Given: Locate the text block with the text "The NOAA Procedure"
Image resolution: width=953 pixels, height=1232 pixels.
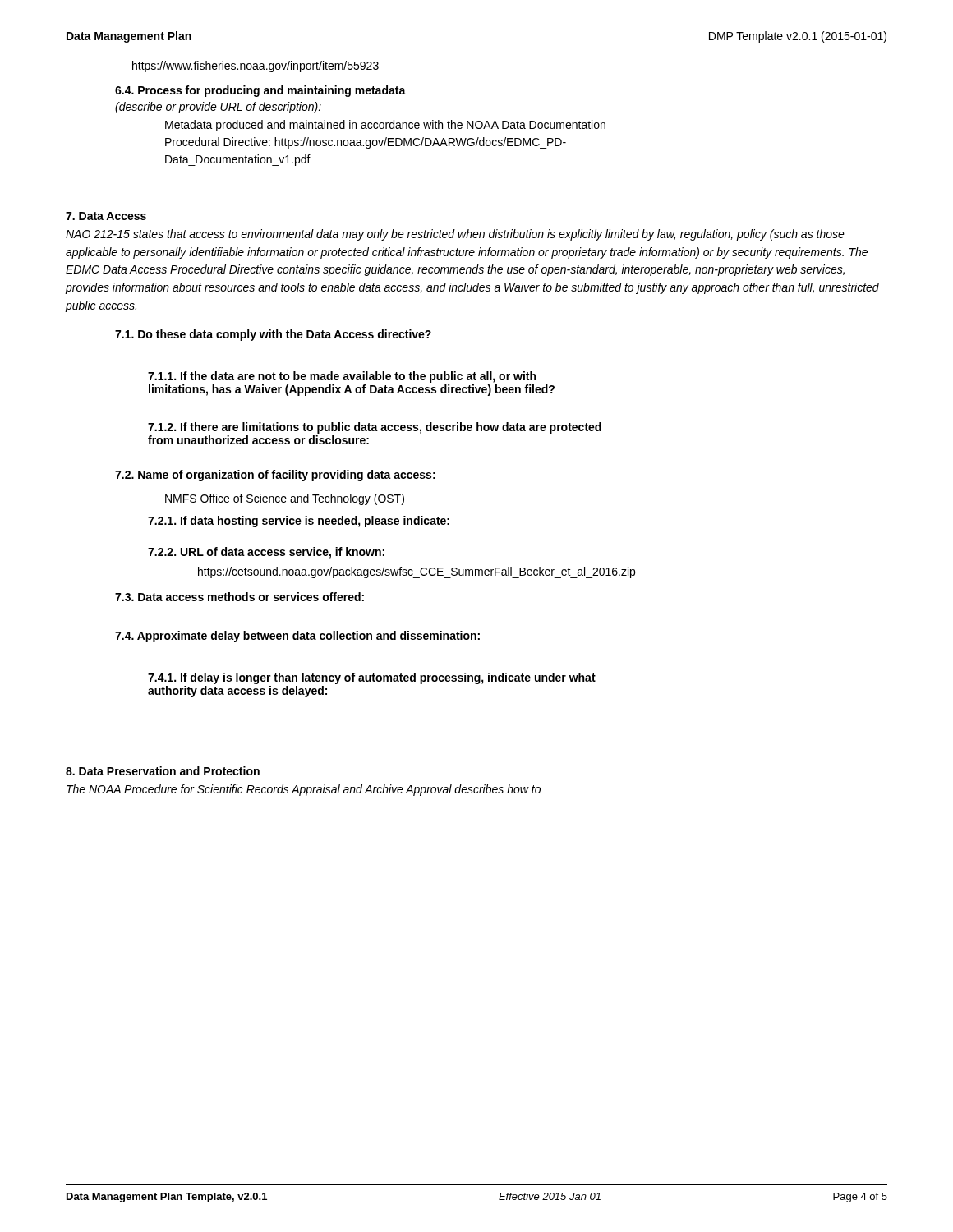Looking at the screenshot, I should point(303,790).
